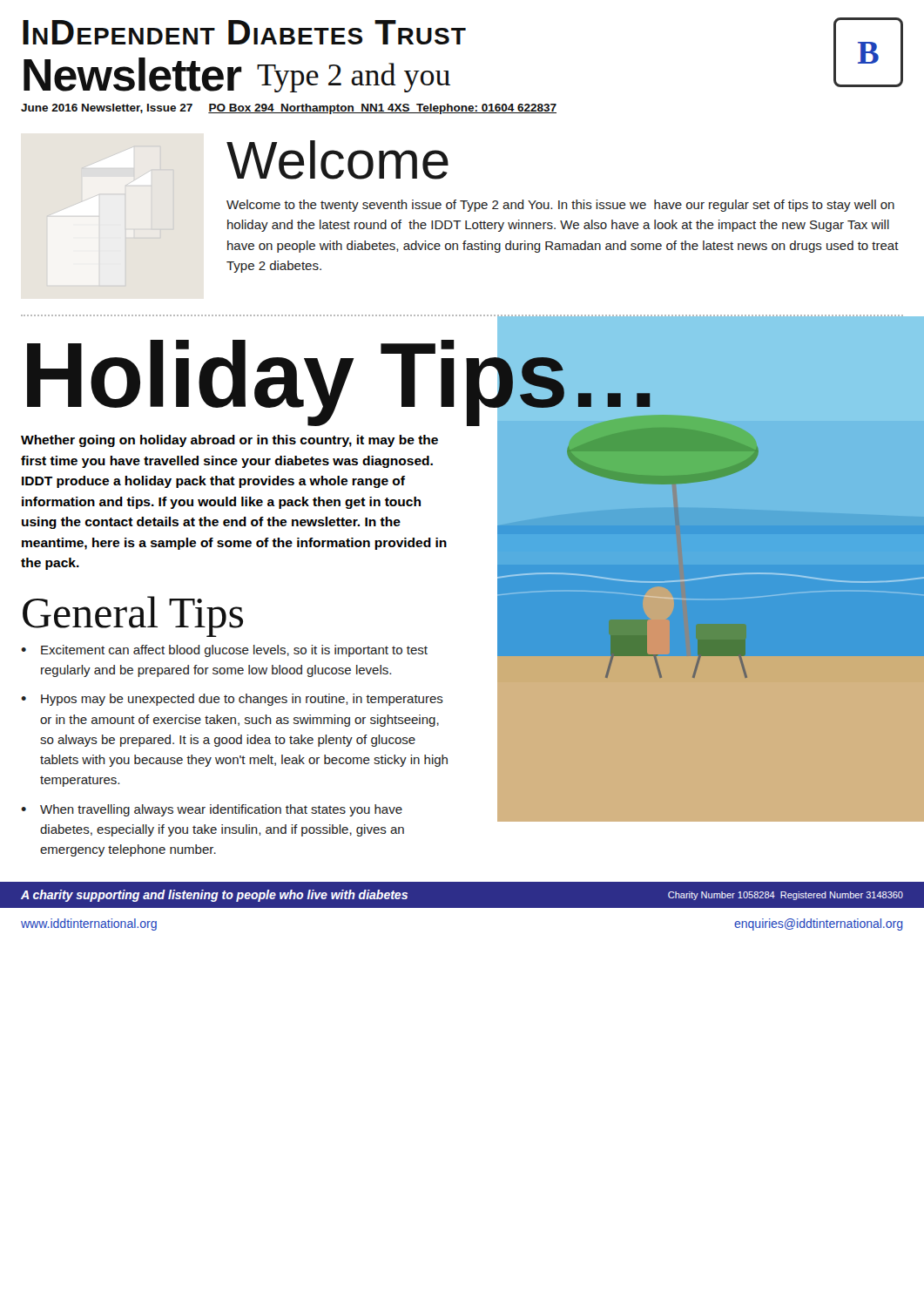Select the region starting "• When travelling always"
Screen dimensions: 1307x924
pyautogui.click(x=213, y=828)
